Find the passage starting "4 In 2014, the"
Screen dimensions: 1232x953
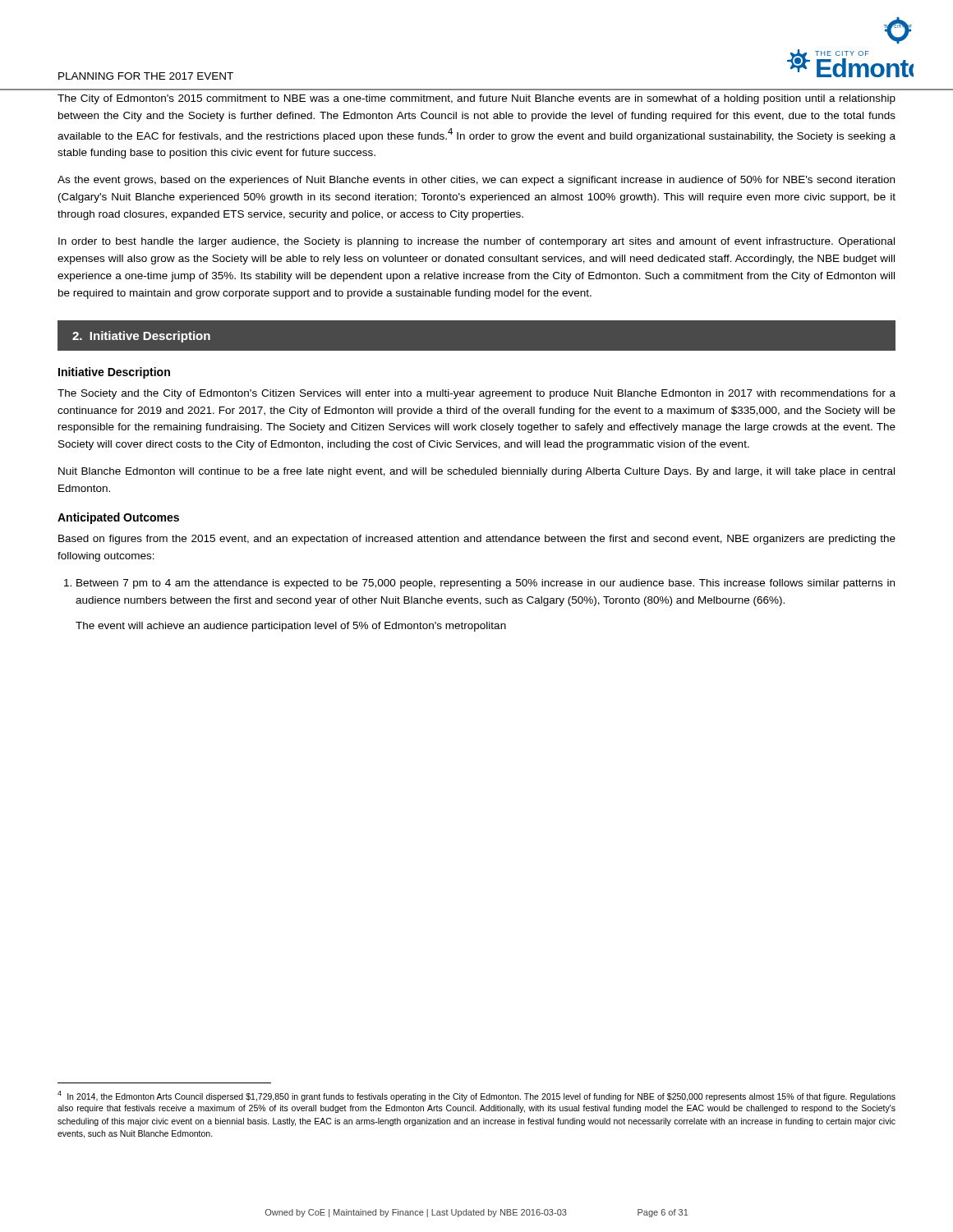(x=476, y=1111)
